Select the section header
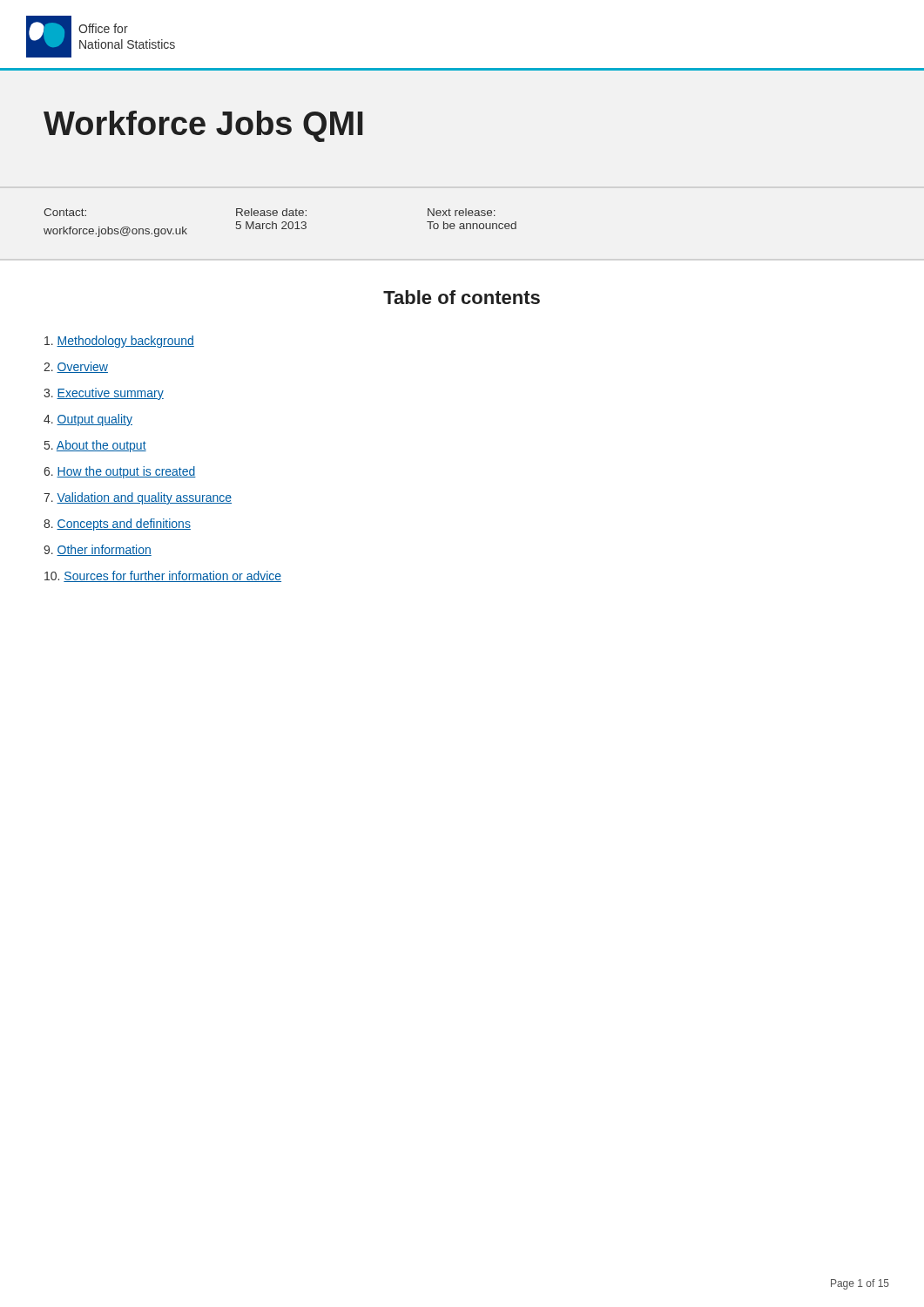The image size is (924, 1307). (462, 298)
